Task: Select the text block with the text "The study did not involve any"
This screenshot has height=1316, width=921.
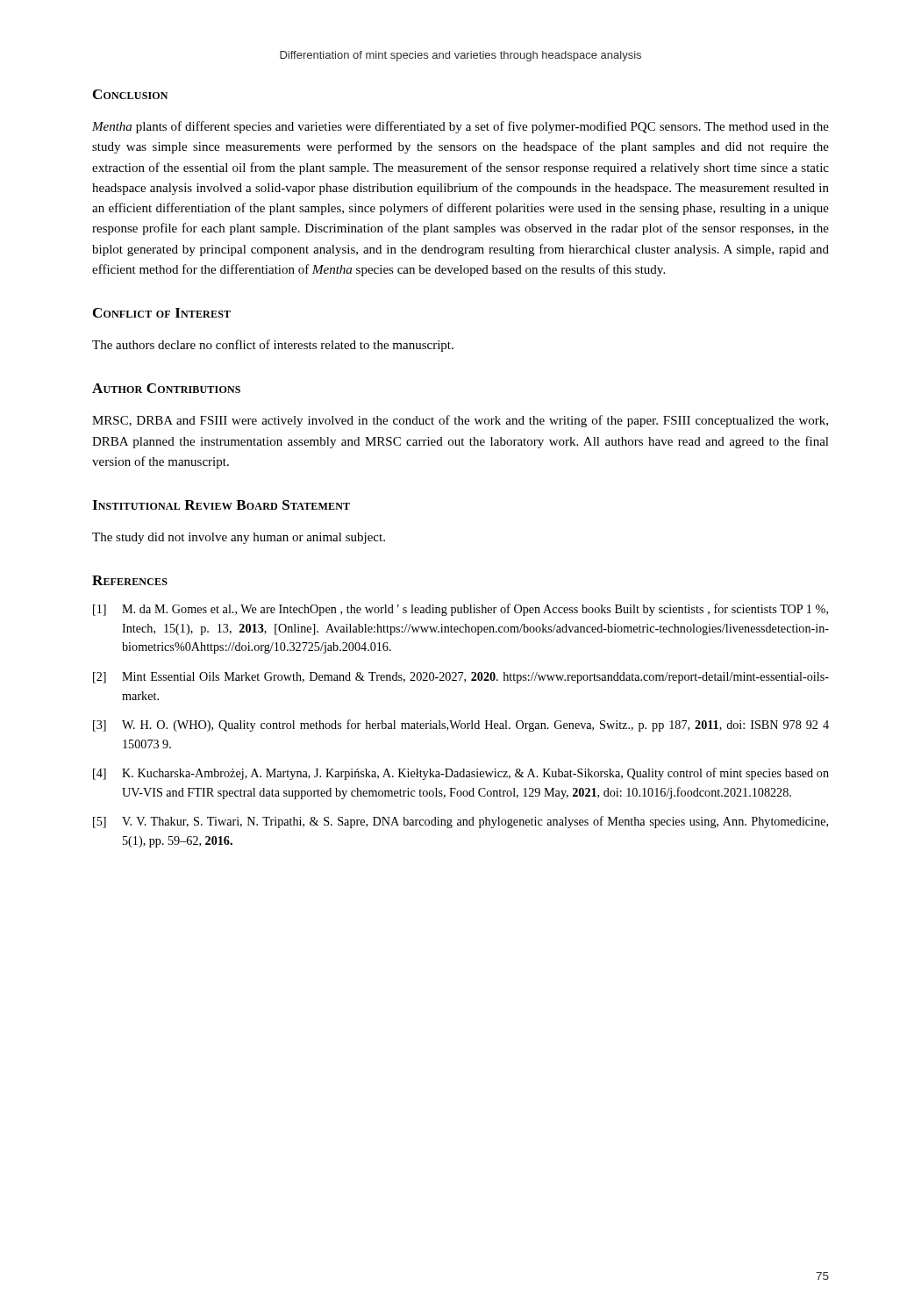Action: [239, 538]
